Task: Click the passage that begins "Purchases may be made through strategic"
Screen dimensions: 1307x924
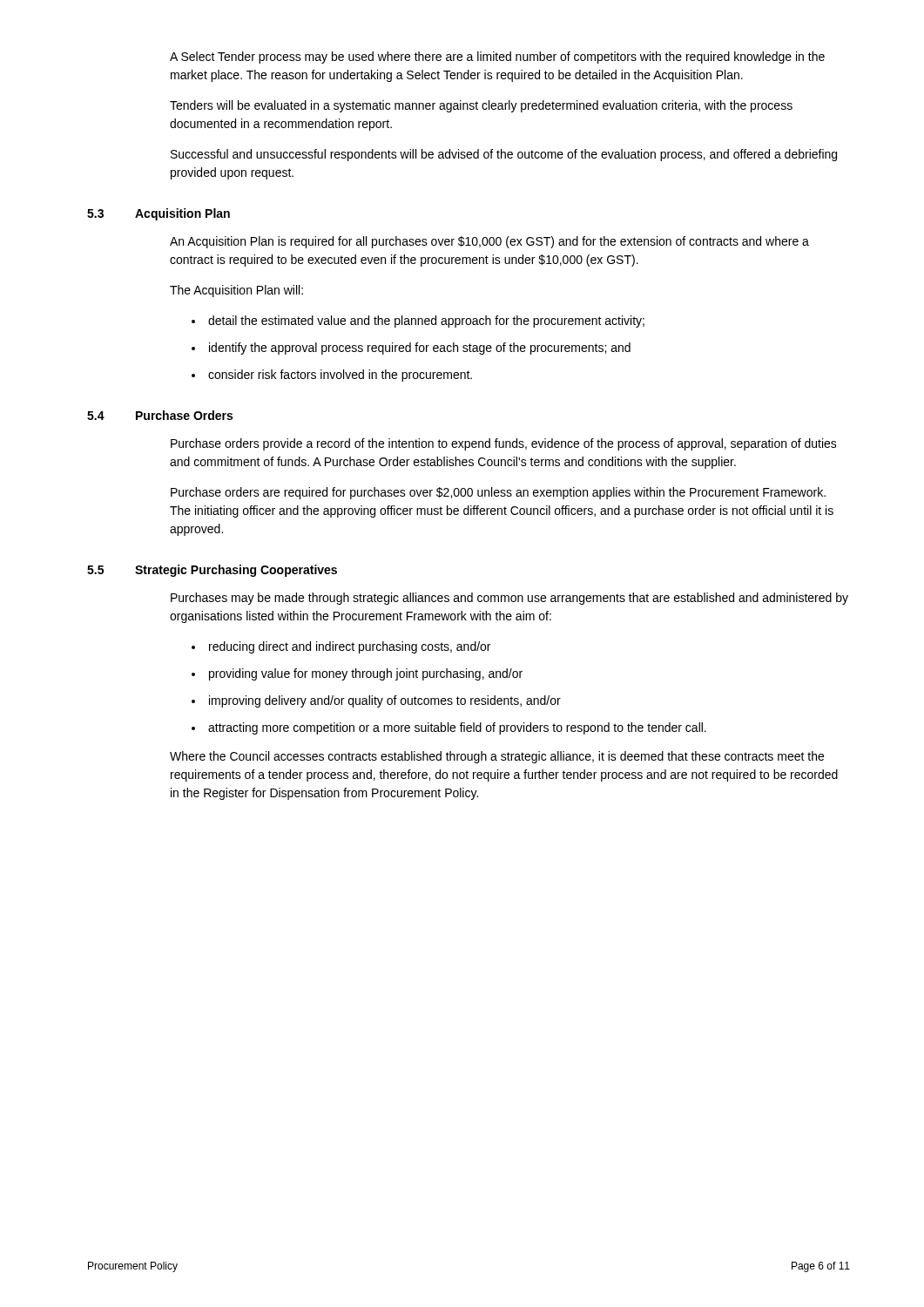Action: (x=509, y=607)
